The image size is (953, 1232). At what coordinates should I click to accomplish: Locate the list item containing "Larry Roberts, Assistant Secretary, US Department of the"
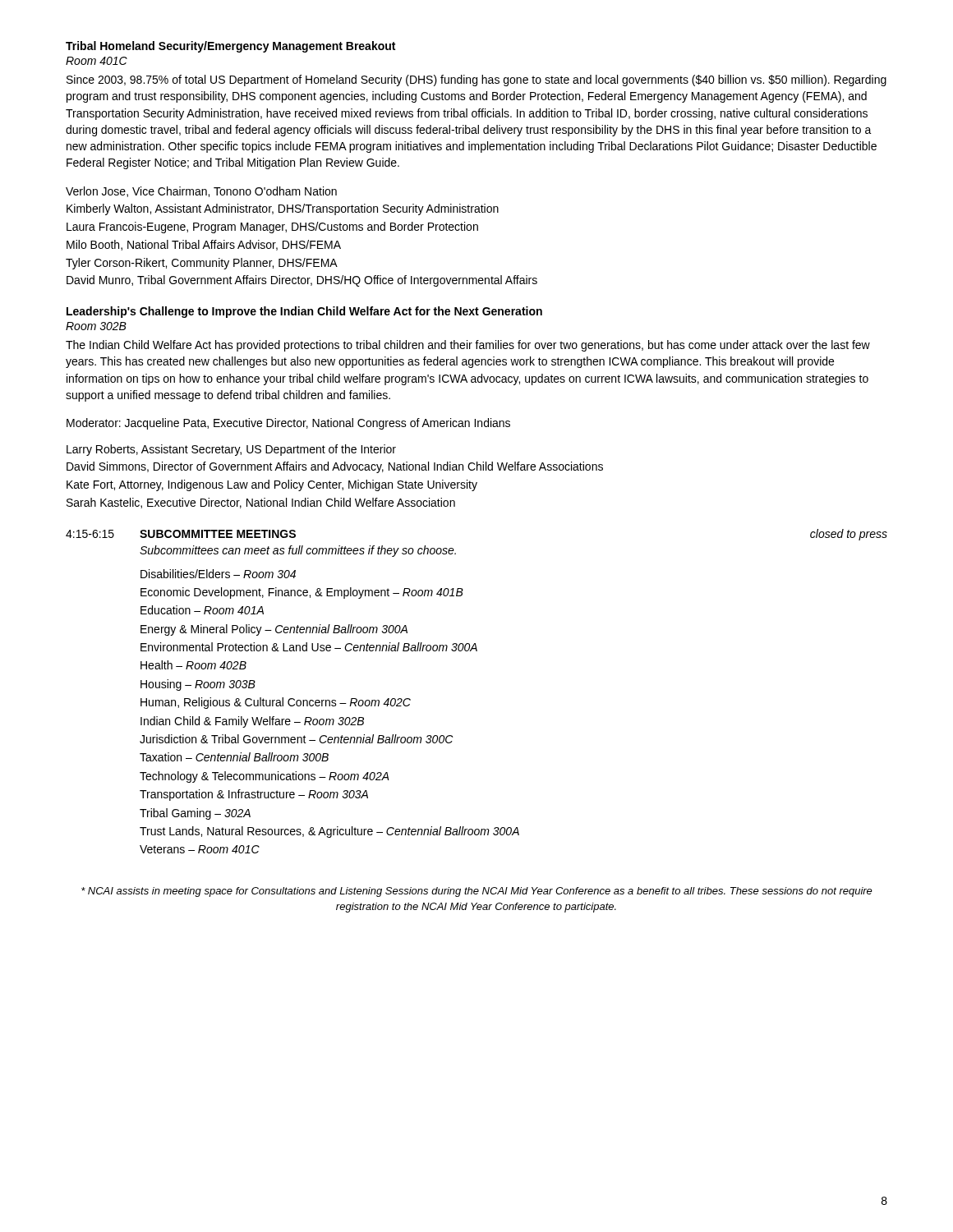pos(231,449)
